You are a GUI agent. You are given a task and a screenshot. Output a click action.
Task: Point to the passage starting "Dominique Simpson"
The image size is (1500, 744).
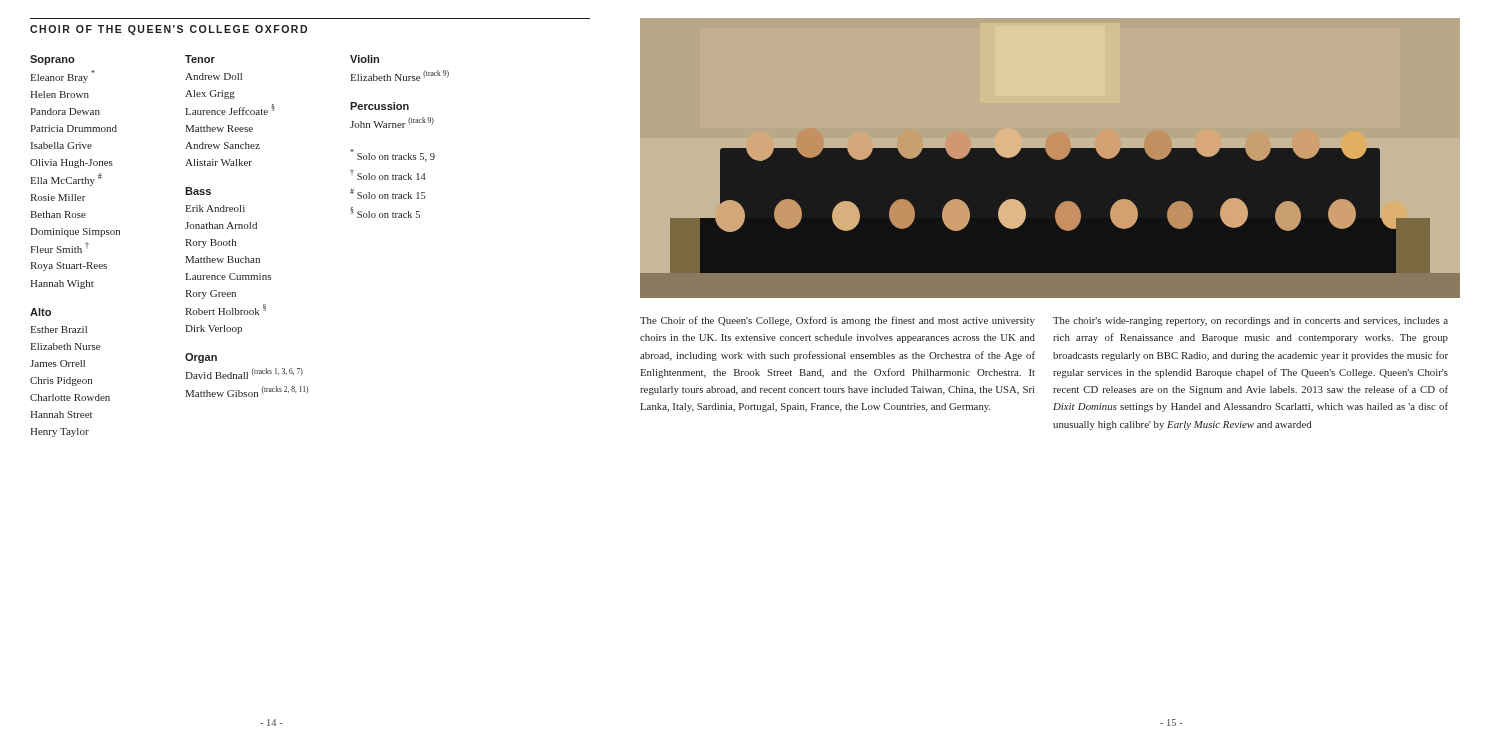pos(75,231)
